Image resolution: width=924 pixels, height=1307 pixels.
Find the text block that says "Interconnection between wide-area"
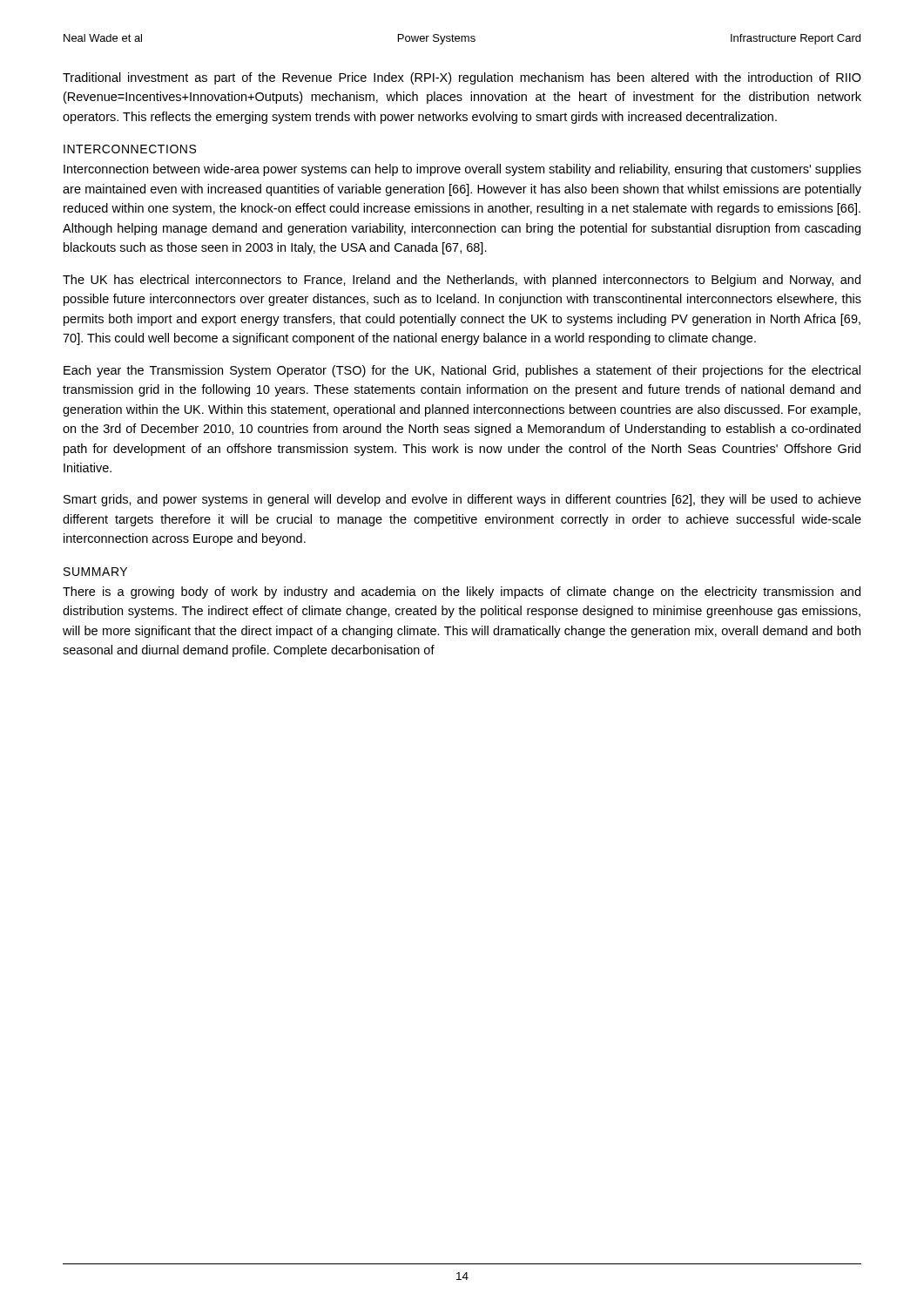(x=462, y=209)
